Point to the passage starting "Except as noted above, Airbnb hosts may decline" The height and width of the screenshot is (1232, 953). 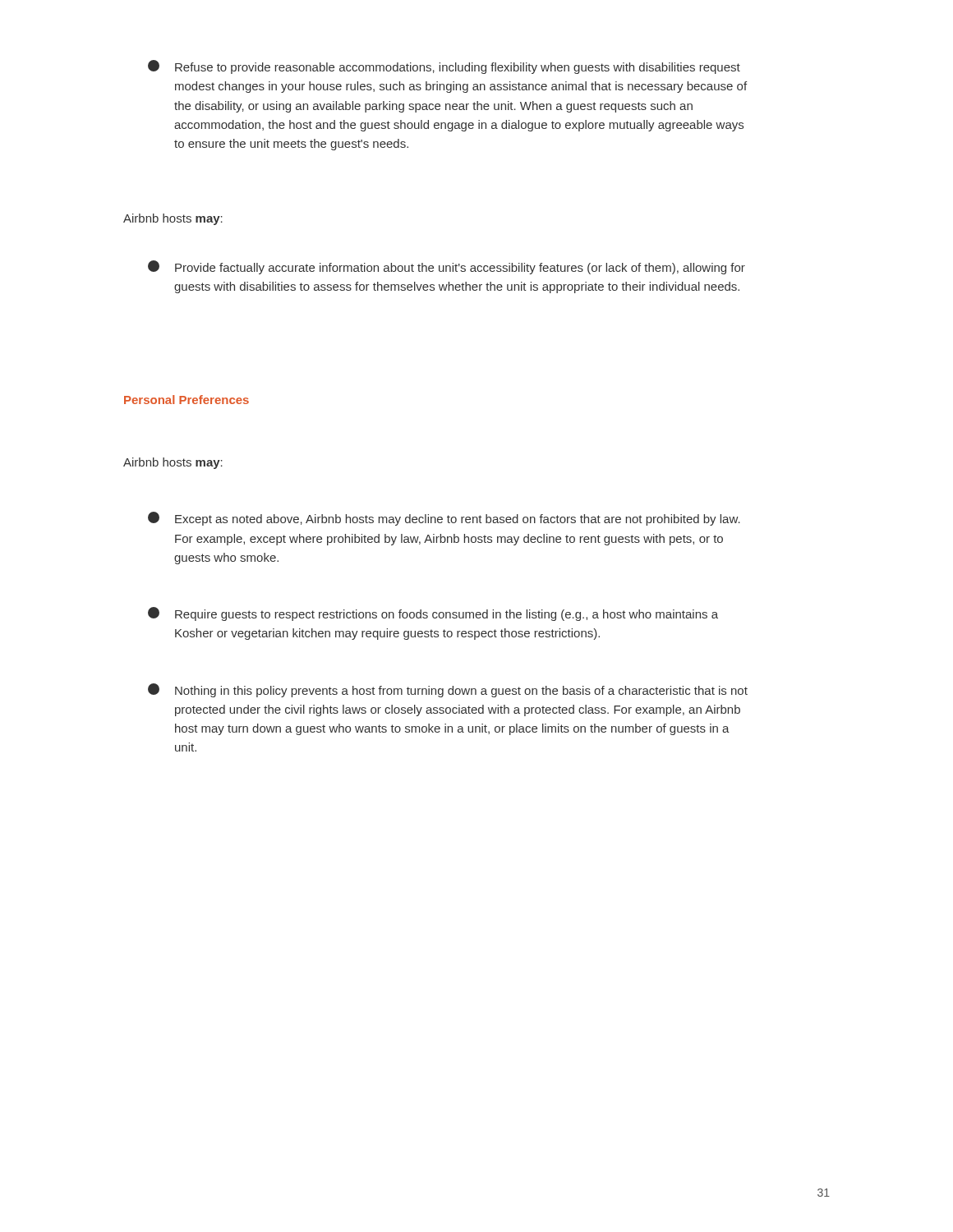click(x=448, y=538)
